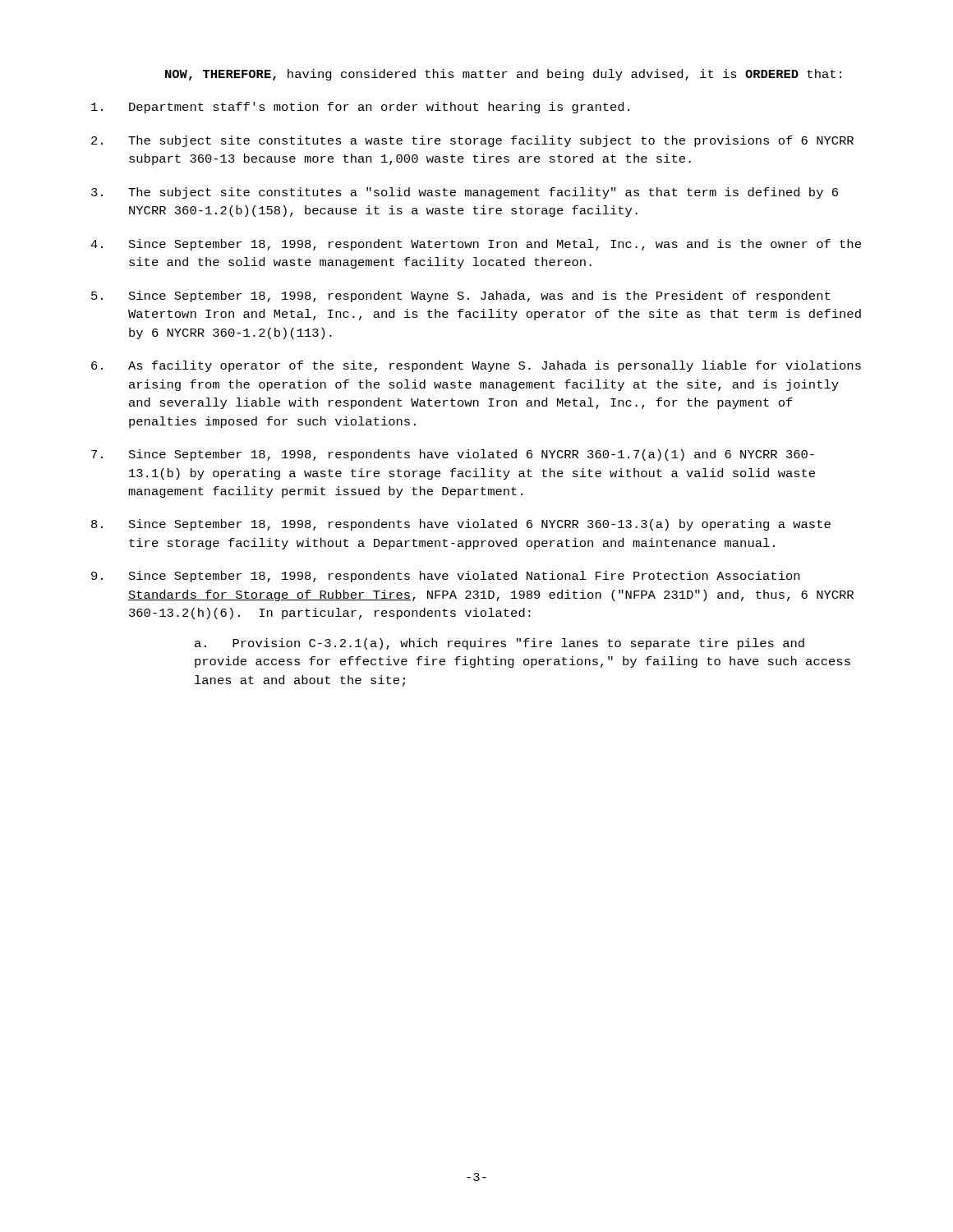Find the block on this page that starts "5. Since September 18, 1998, respondent Wayne S."

click(x=476, y=315)
